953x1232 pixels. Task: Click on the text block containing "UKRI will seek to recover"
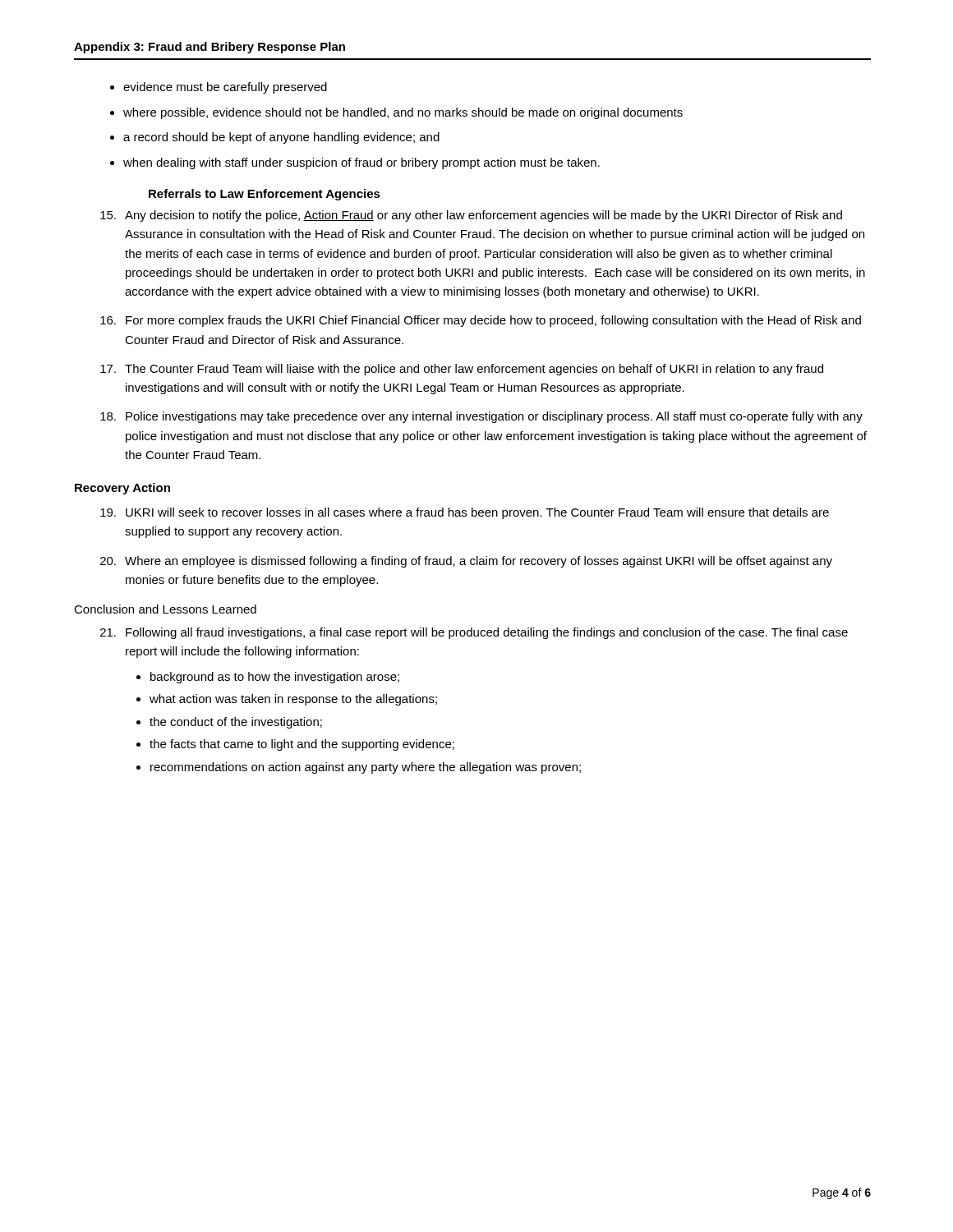[472, 522]
